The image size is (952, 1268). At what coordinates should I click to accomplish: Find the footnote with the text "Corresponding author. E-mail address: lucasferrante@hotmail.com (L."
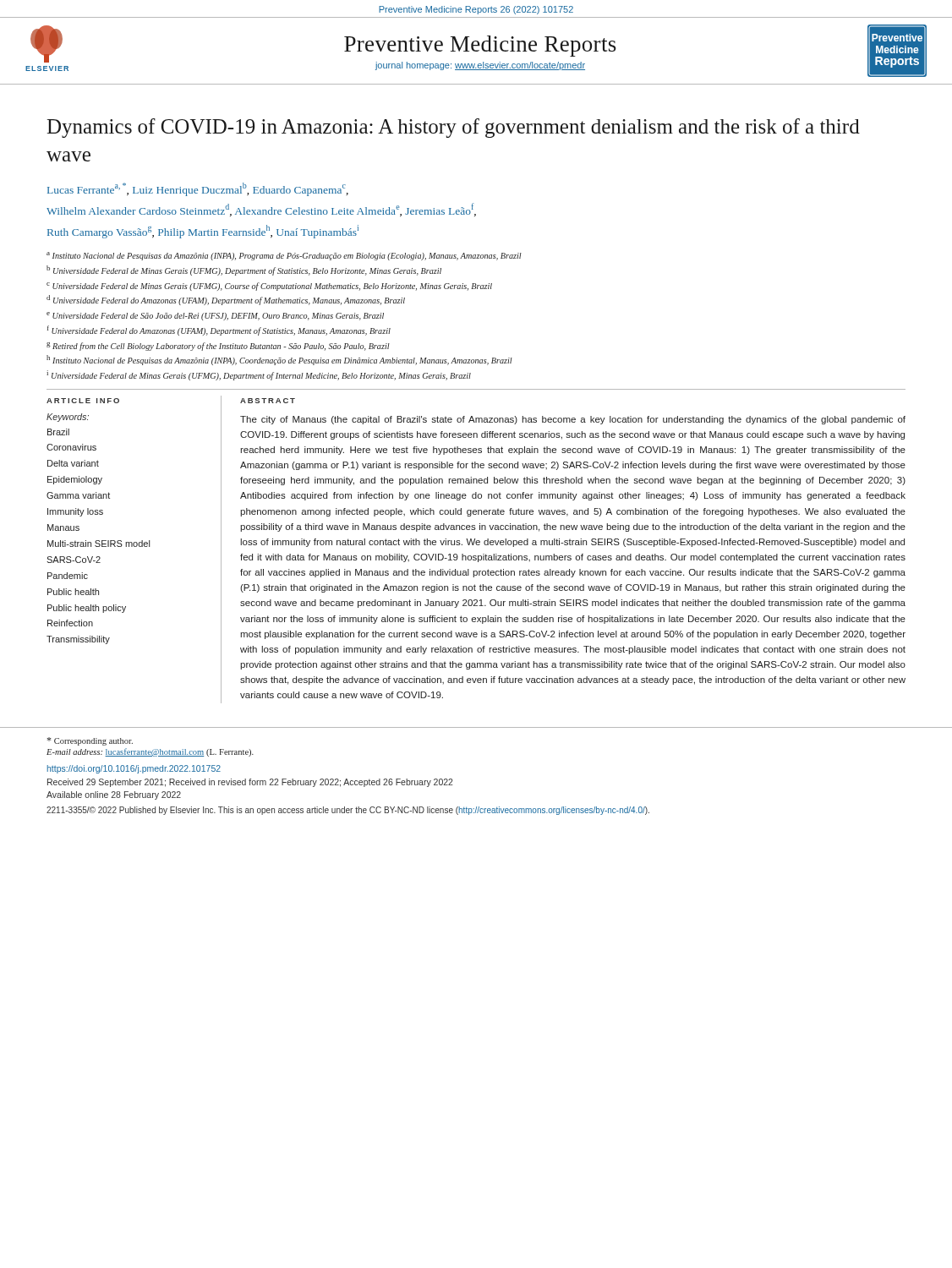pyautogui.click(x=150, y=745)
